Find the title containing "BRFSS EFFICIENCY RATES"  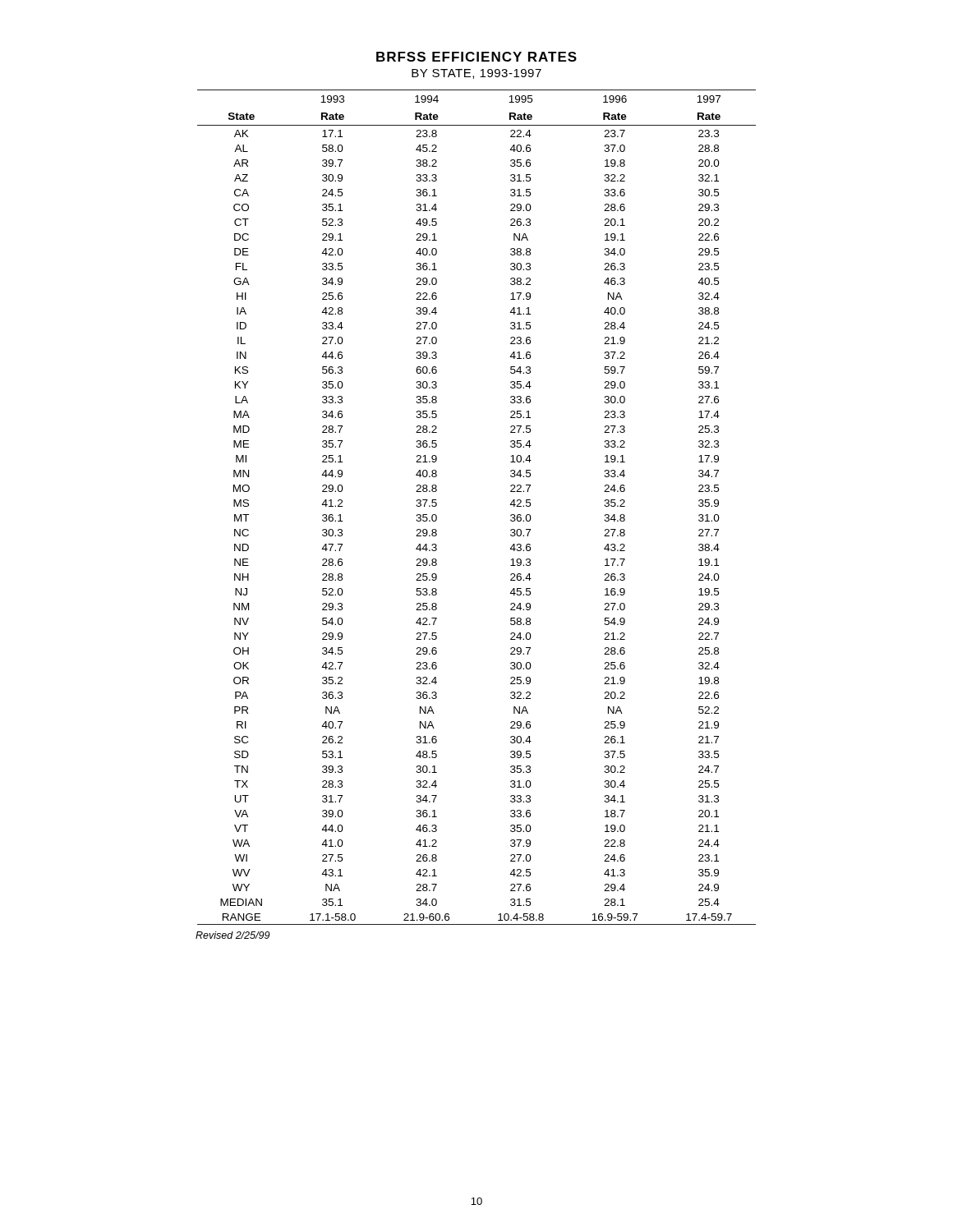[476, 64]
